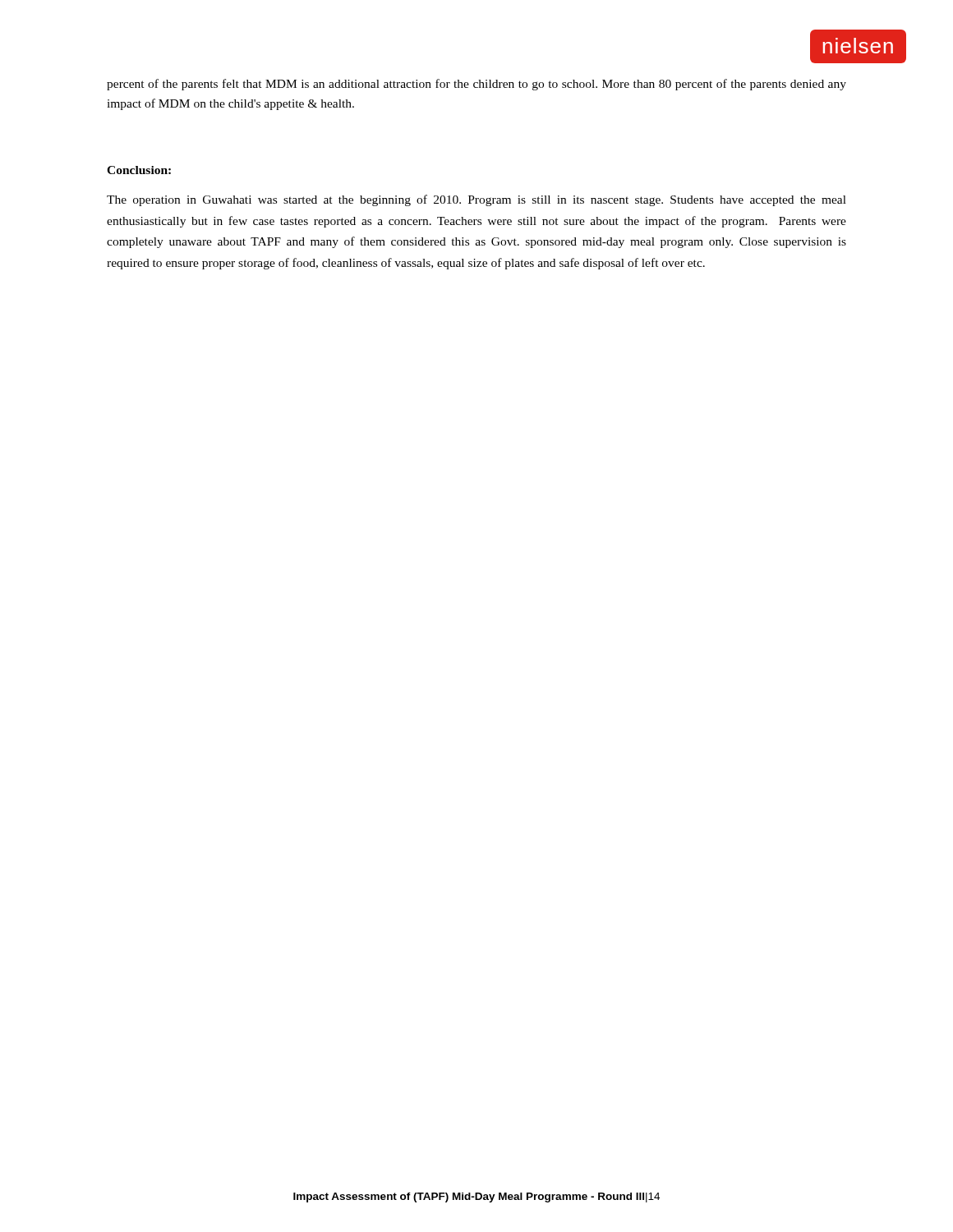Locate the block starting "percent of the parents felt that MDM is"
This screenshot has width=953, height=1232.
coord(476,93)
